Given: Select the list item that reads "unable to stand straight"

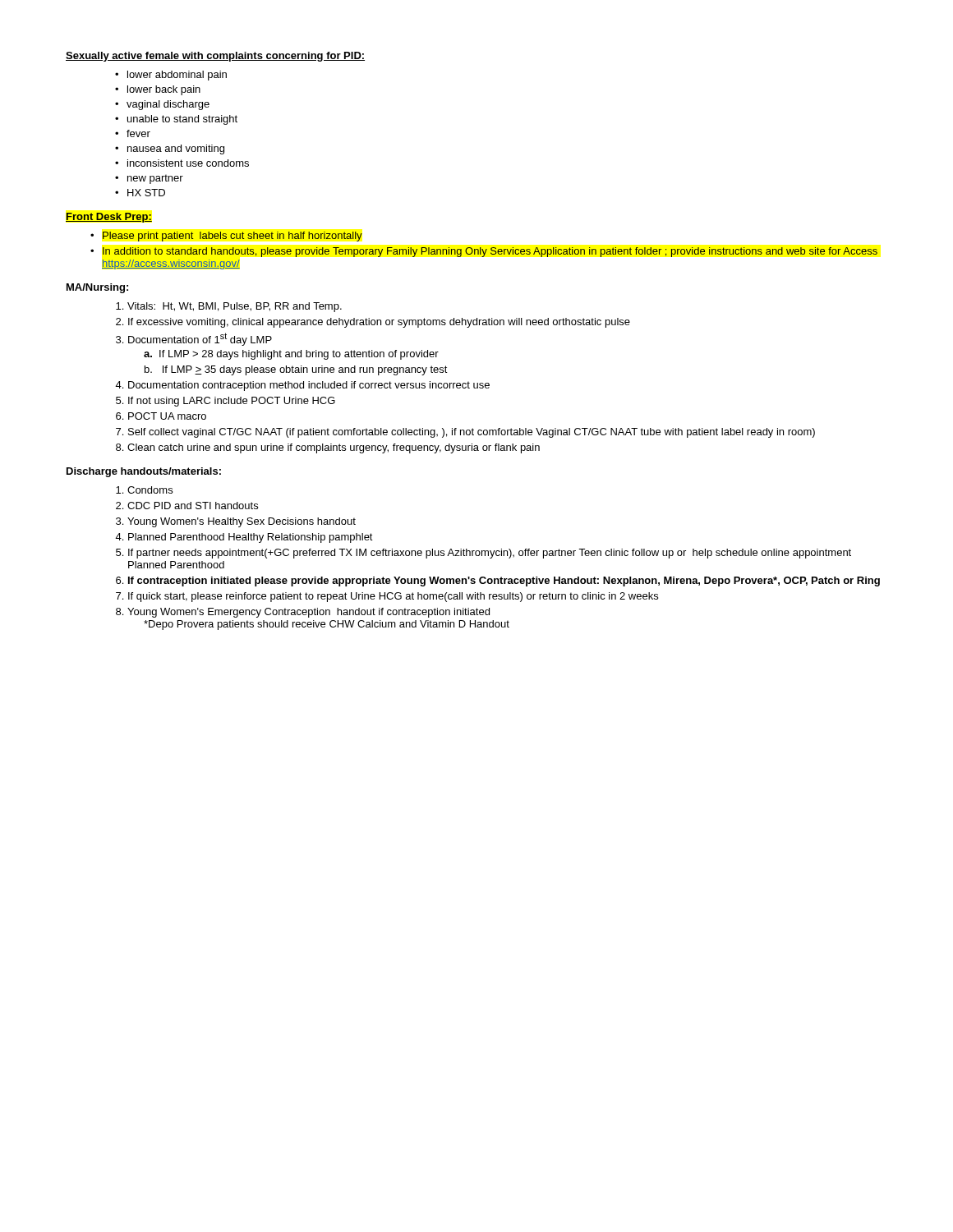Looking at the screenshot, I should [176, 120].
